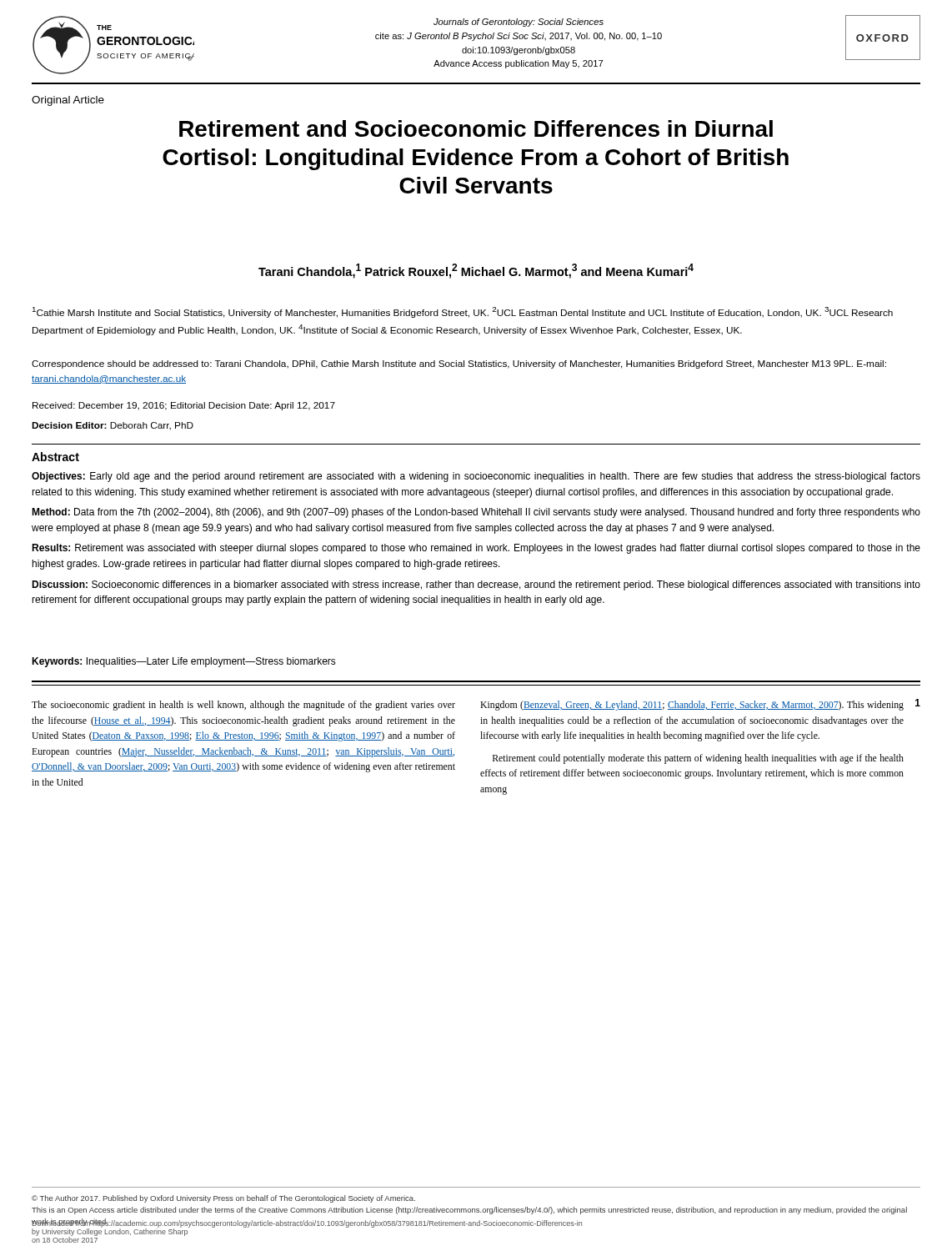Find the block on this page that starts "1Cathie Marsh Institute and Social Statistics, University"
This screenshot has height=1251, width=952.
[462, 320]
